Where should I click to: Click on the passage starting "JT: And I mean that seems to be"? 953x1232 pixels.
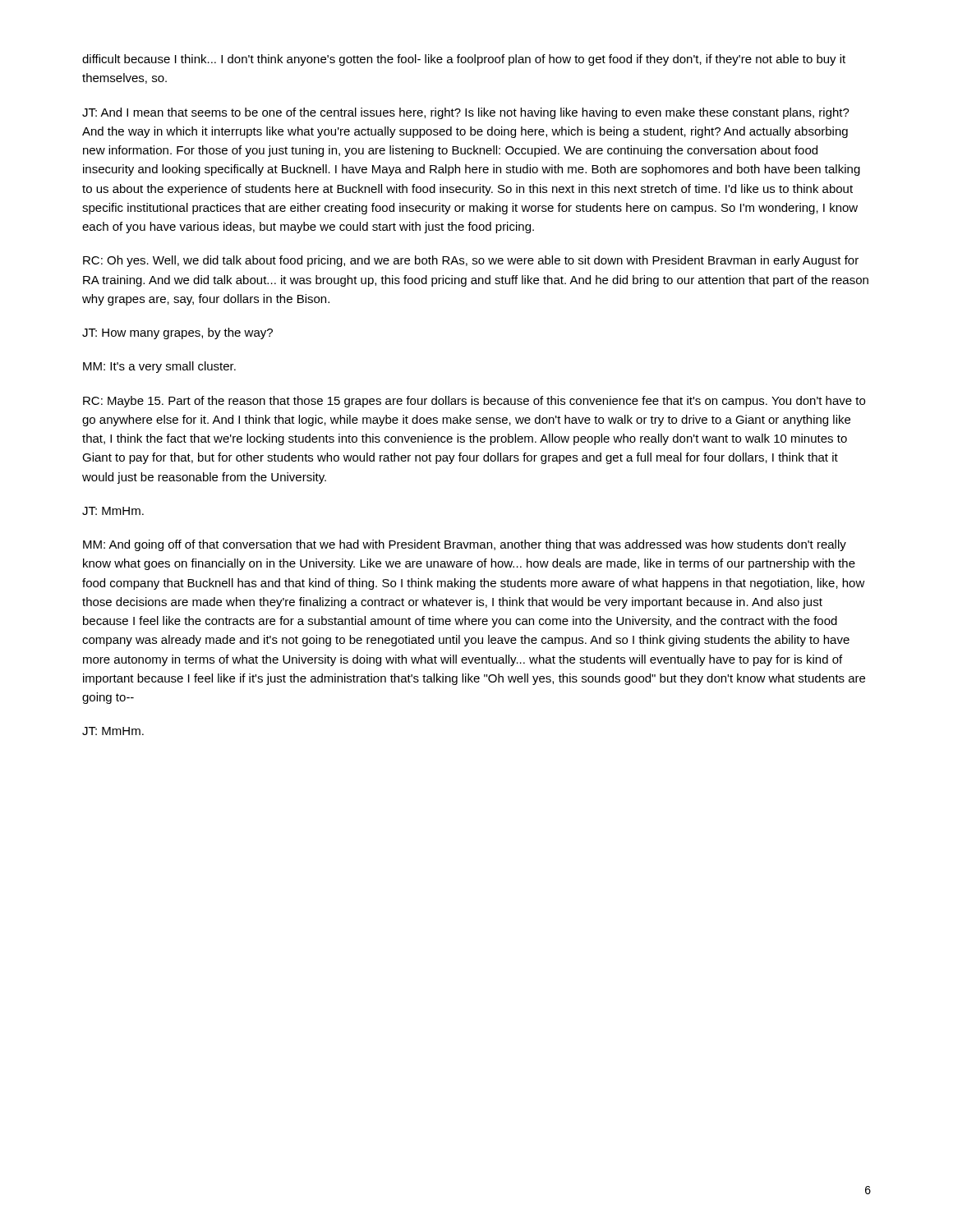click(x=471, y=169)
